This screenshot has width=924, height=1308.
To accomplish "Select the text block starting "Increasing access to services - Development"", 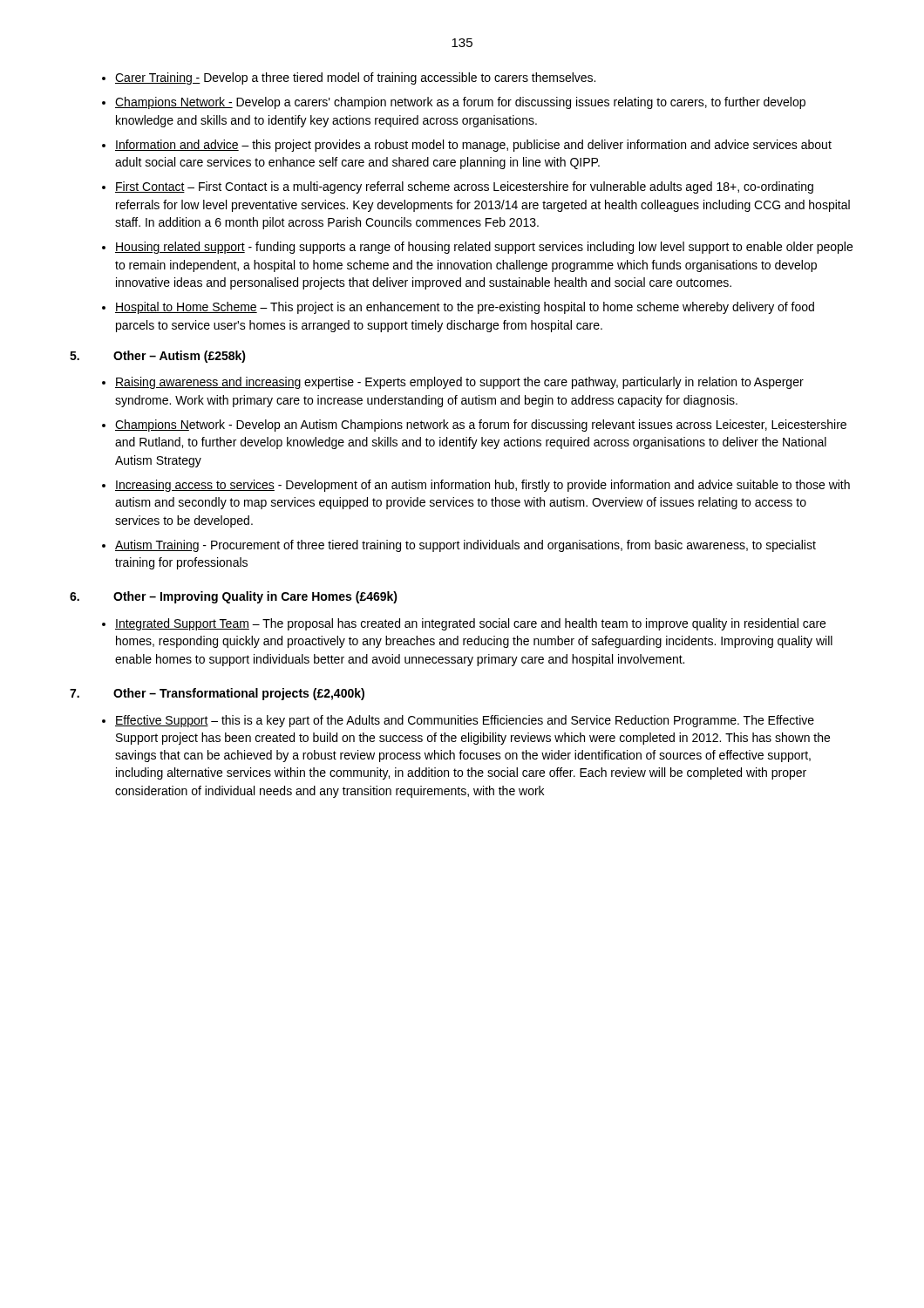I will 483,502.
